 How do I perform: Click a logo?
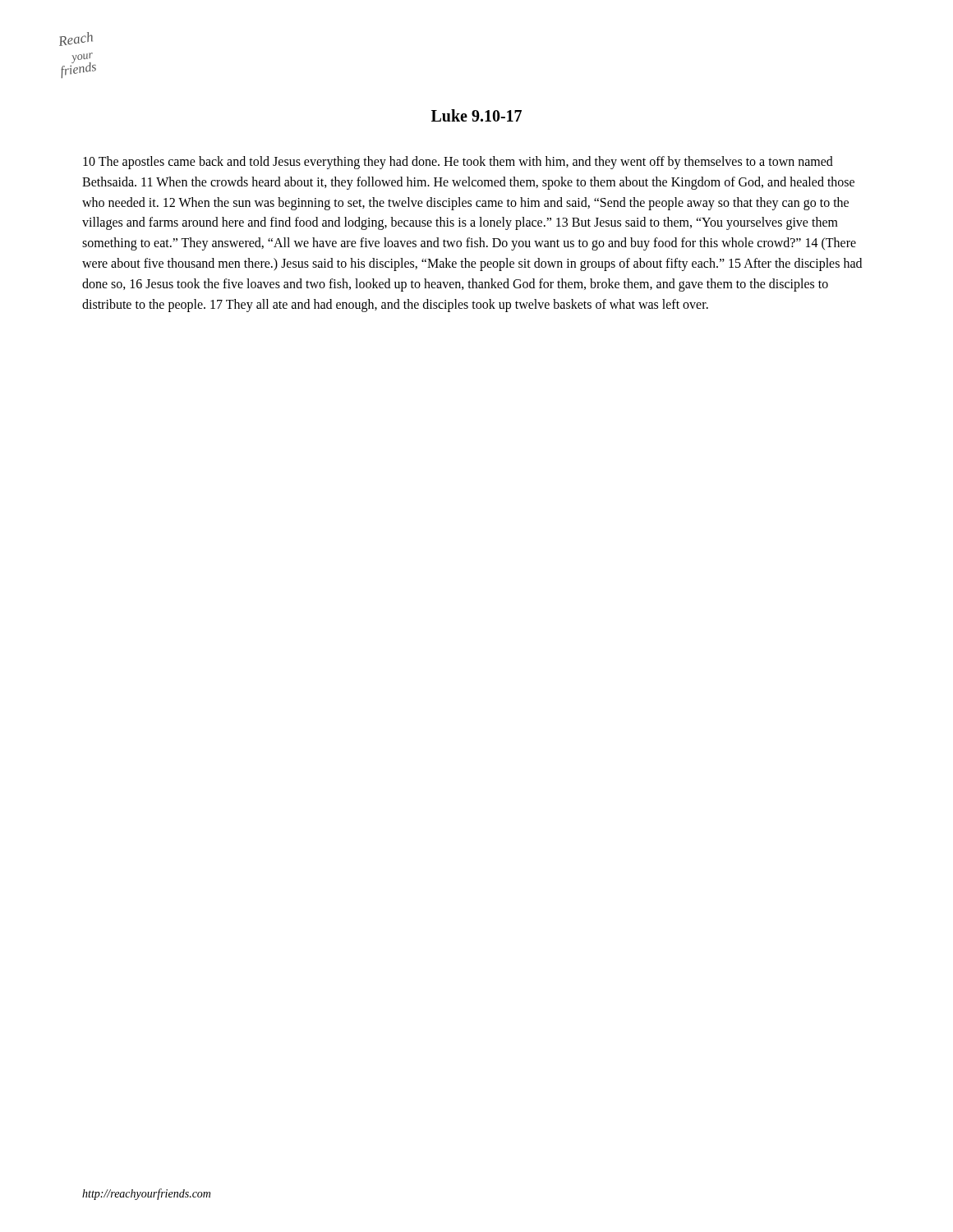pos(99,56)
